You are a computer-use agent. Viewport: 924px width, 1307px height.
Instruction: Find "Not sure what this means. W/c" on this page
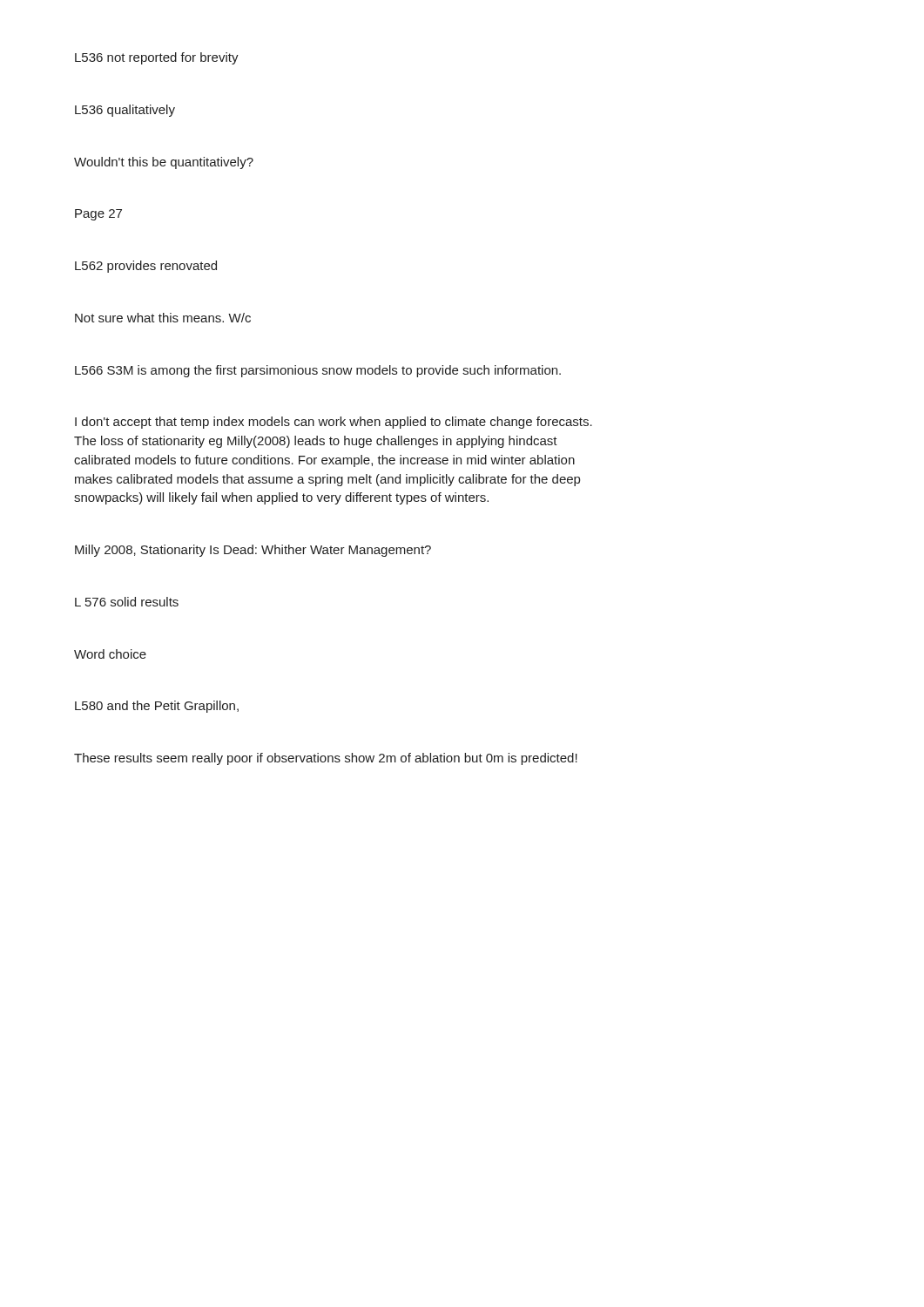pyautogui.click(x=163, y=317)
